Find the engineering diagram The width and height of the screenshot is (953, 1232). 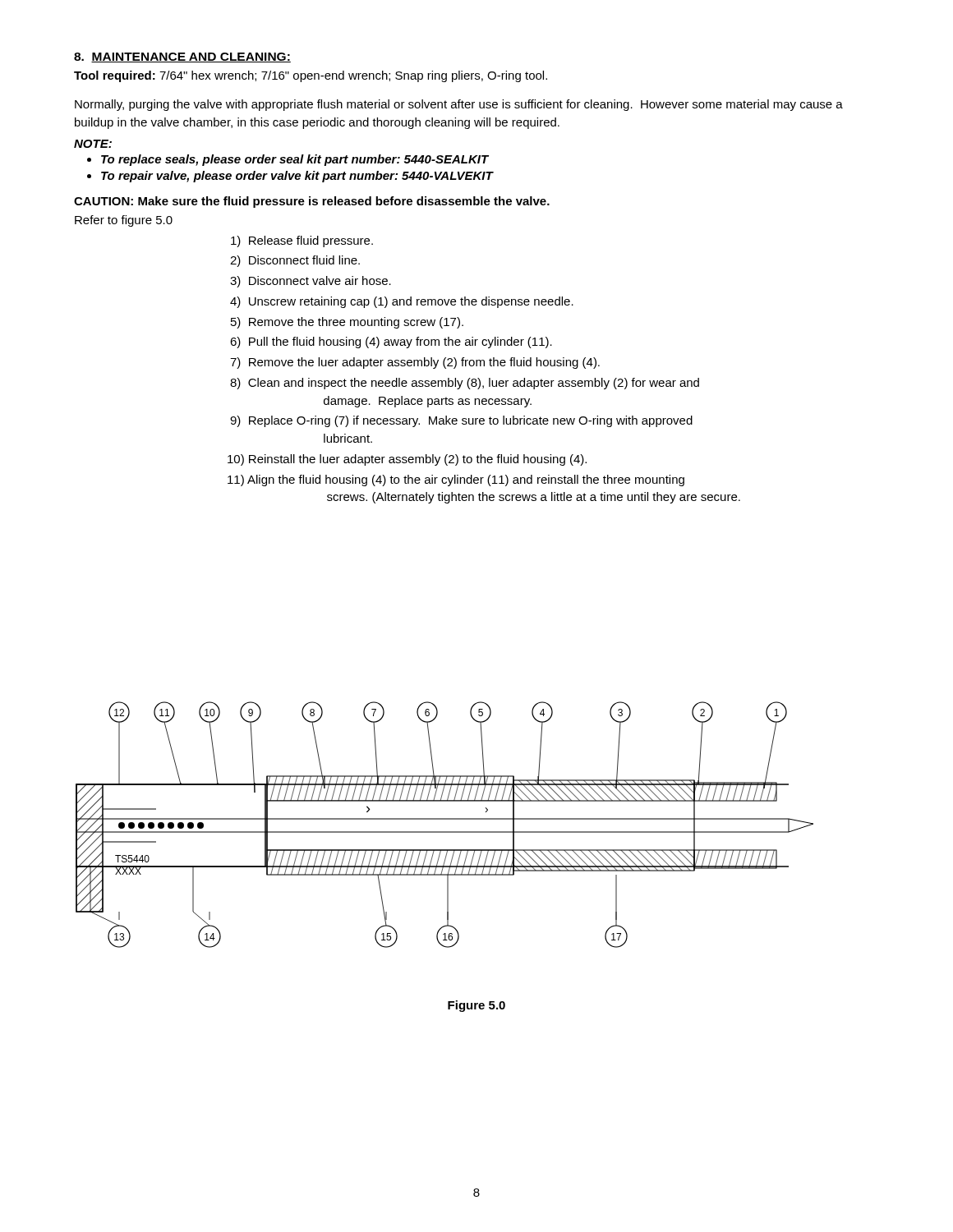click(x=476, y=843)
